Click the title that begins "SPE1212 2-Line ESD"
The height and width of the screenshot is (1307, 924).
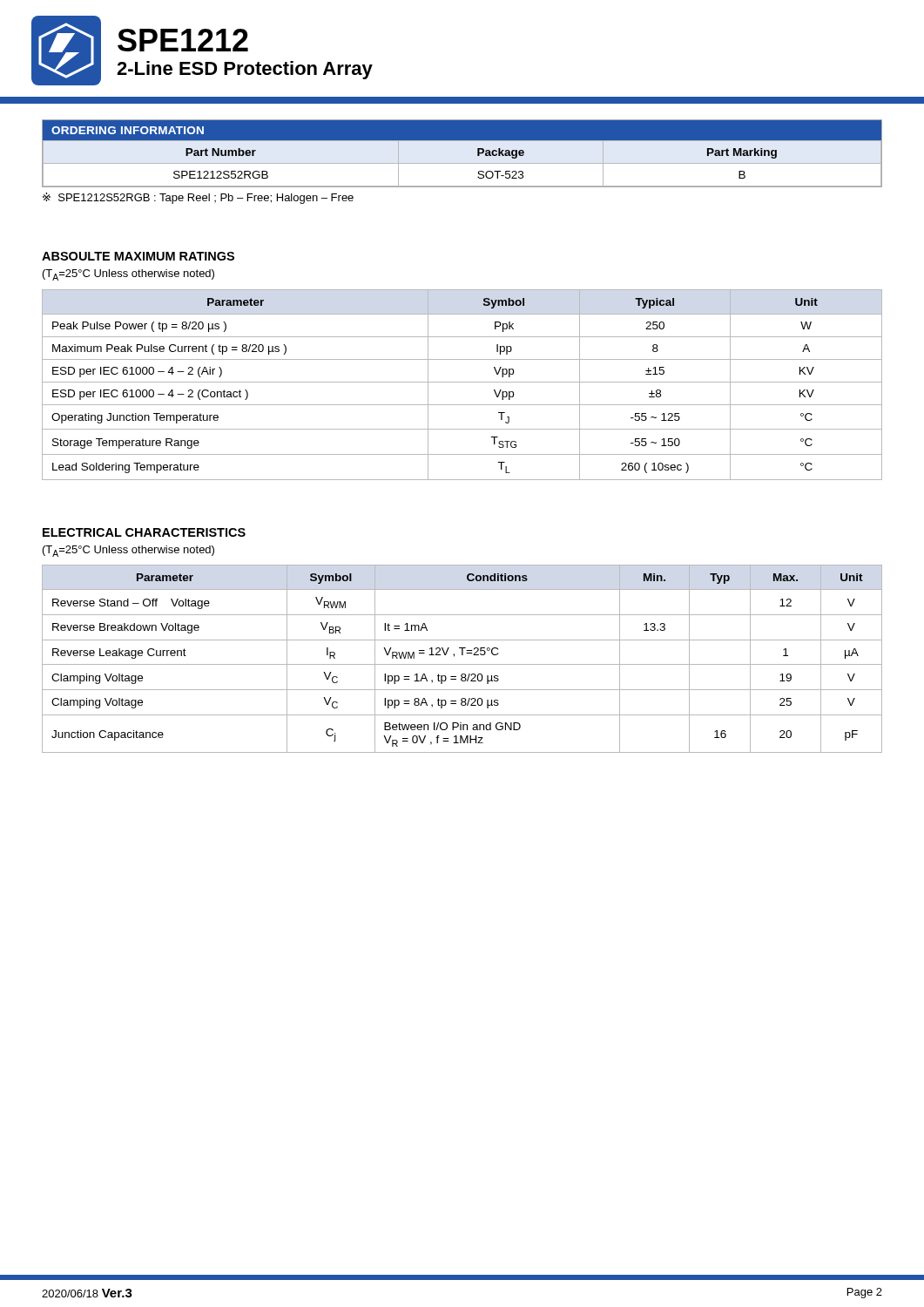click(x=202, y=52)
